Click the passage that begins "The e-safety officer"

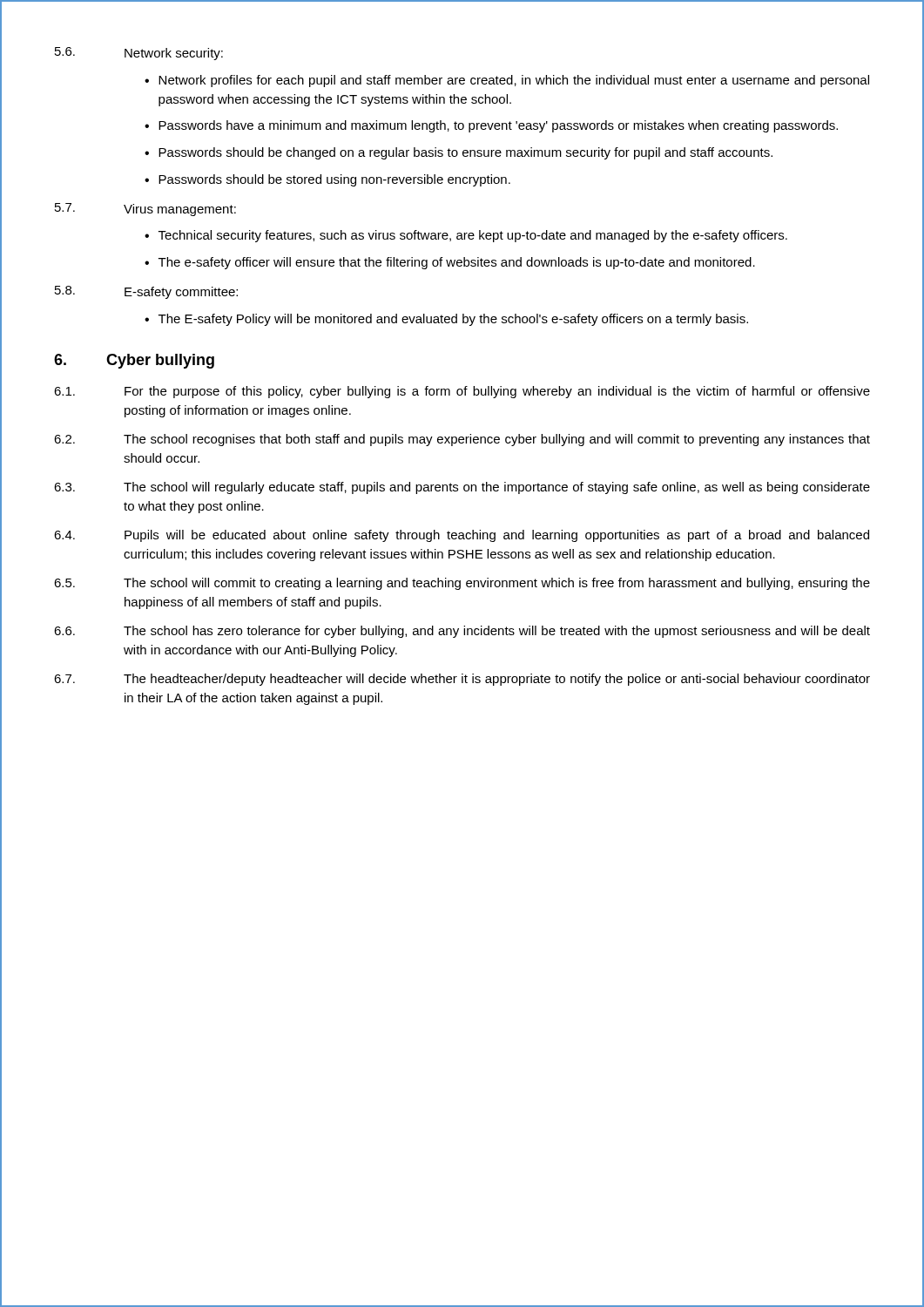pyautogui.click(x=457, y=262)
